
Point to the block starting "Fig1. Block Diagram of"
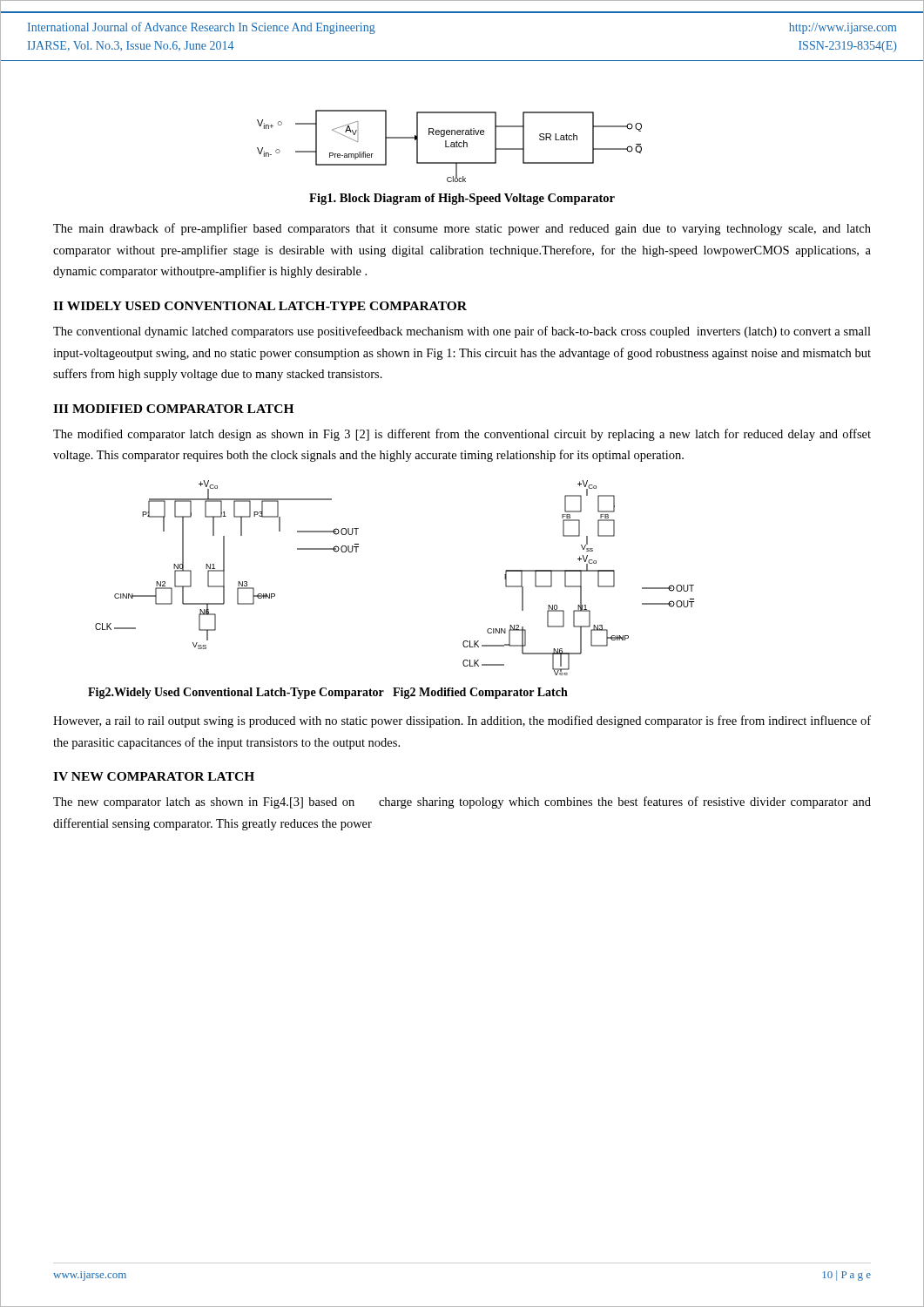pyautogui.click(x=462, y=198)
